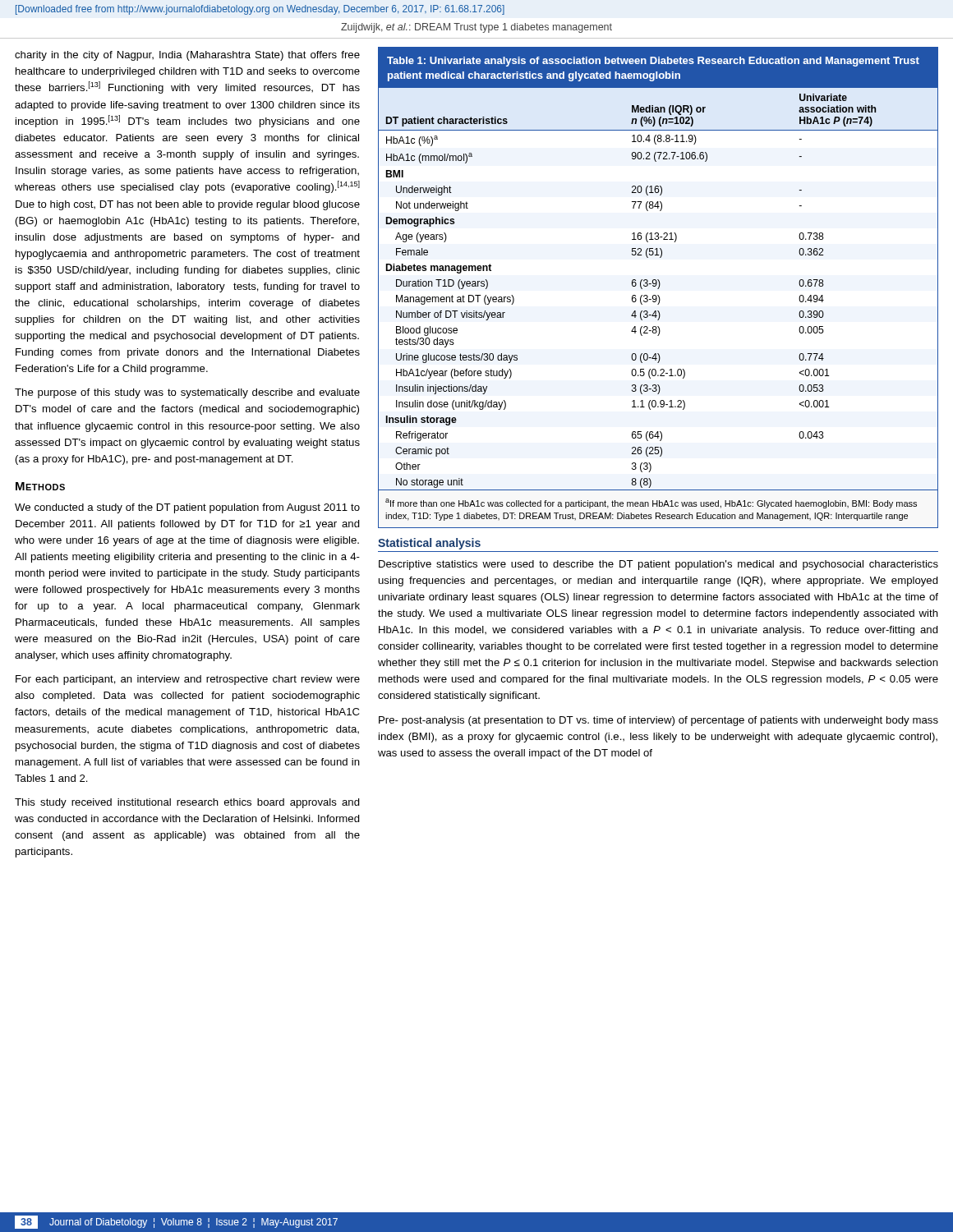Select the block starting "Statistical analysis"
The height and width of the screenshot is (1232, 953).
429,543
